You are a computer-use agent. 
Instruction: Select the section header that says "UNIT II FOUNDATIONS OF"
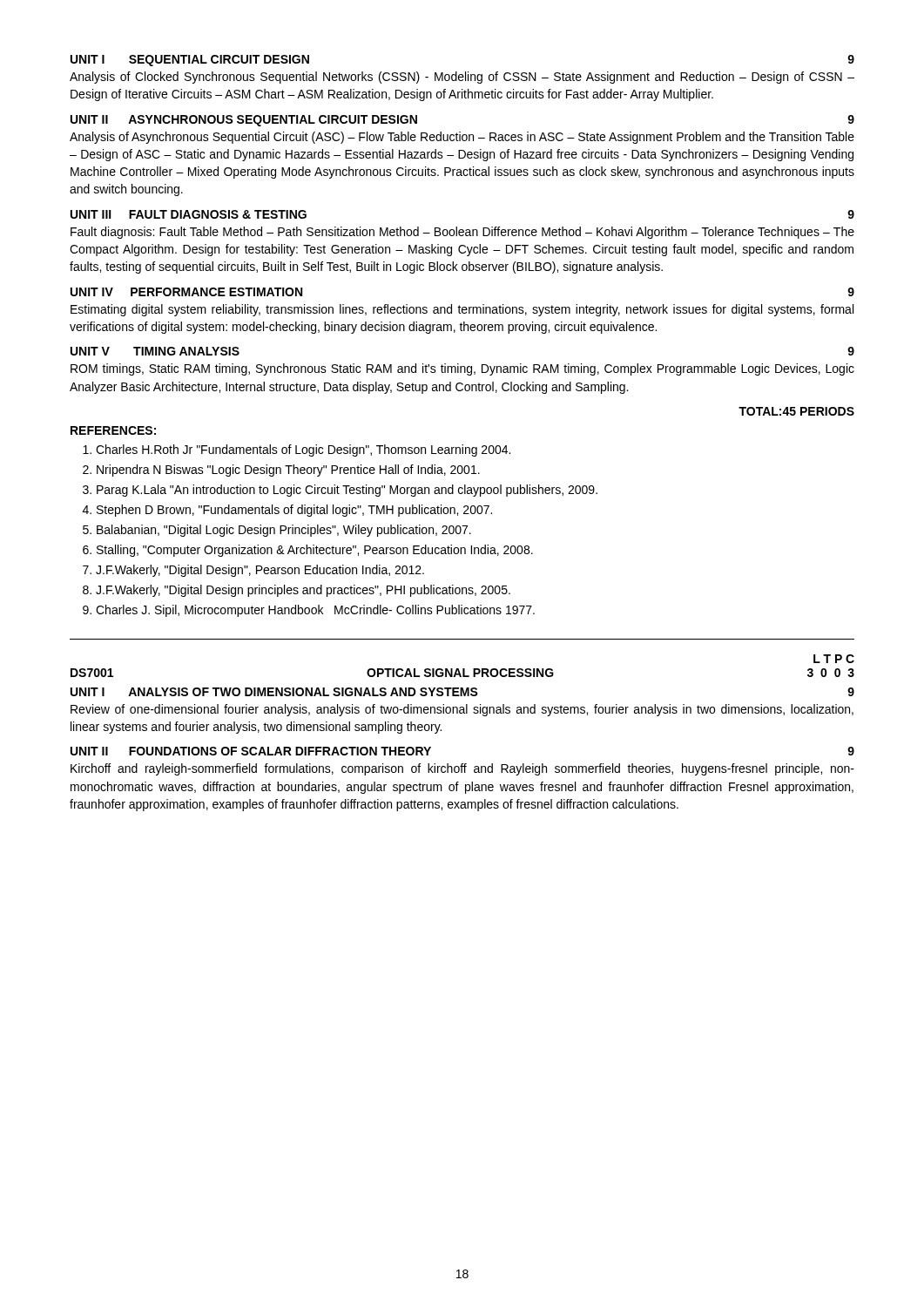(94, 751)
